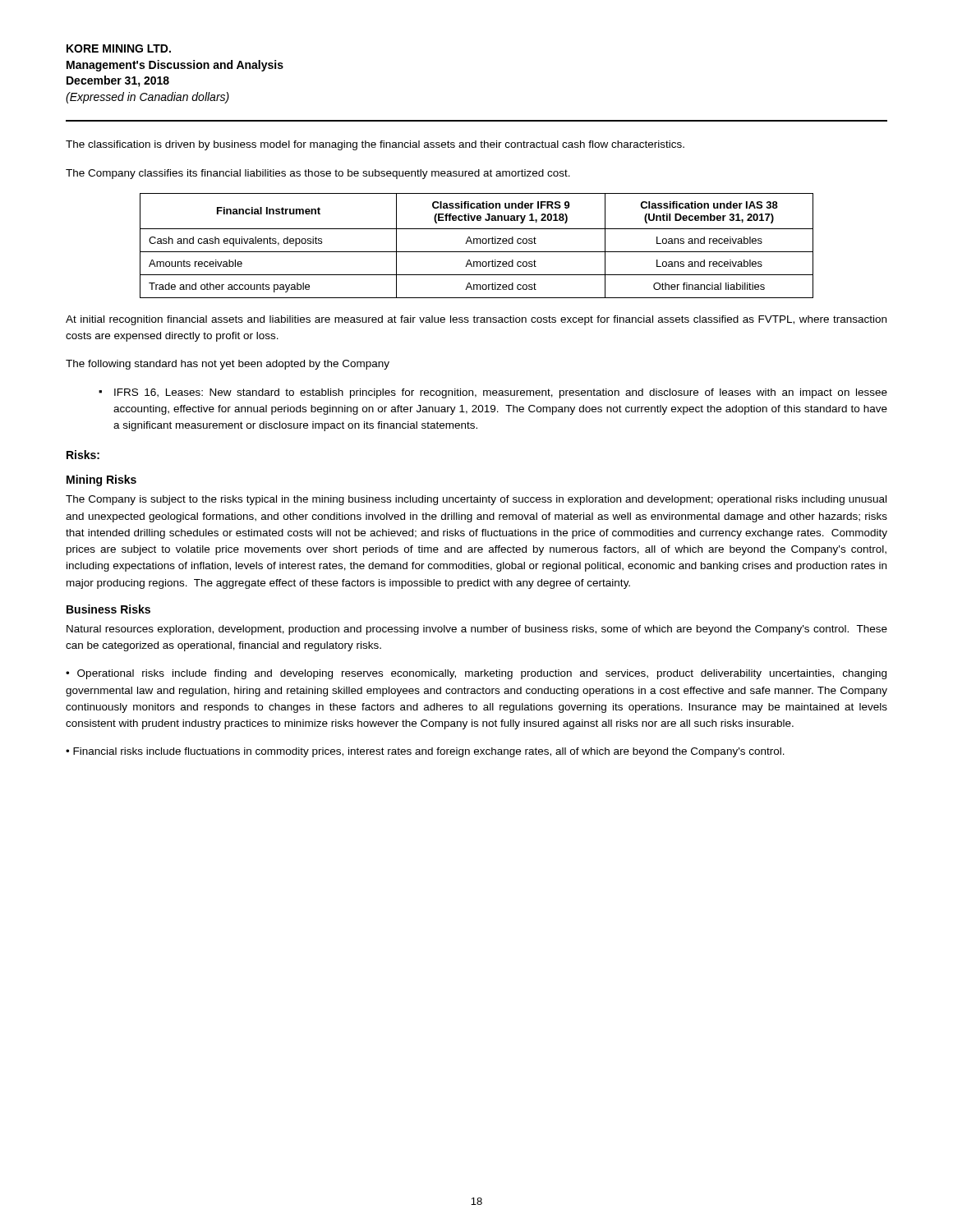Select the block starting "The classification is"
The height and width of the screenshot is (1232, 953).
click(x=376, y=144)
